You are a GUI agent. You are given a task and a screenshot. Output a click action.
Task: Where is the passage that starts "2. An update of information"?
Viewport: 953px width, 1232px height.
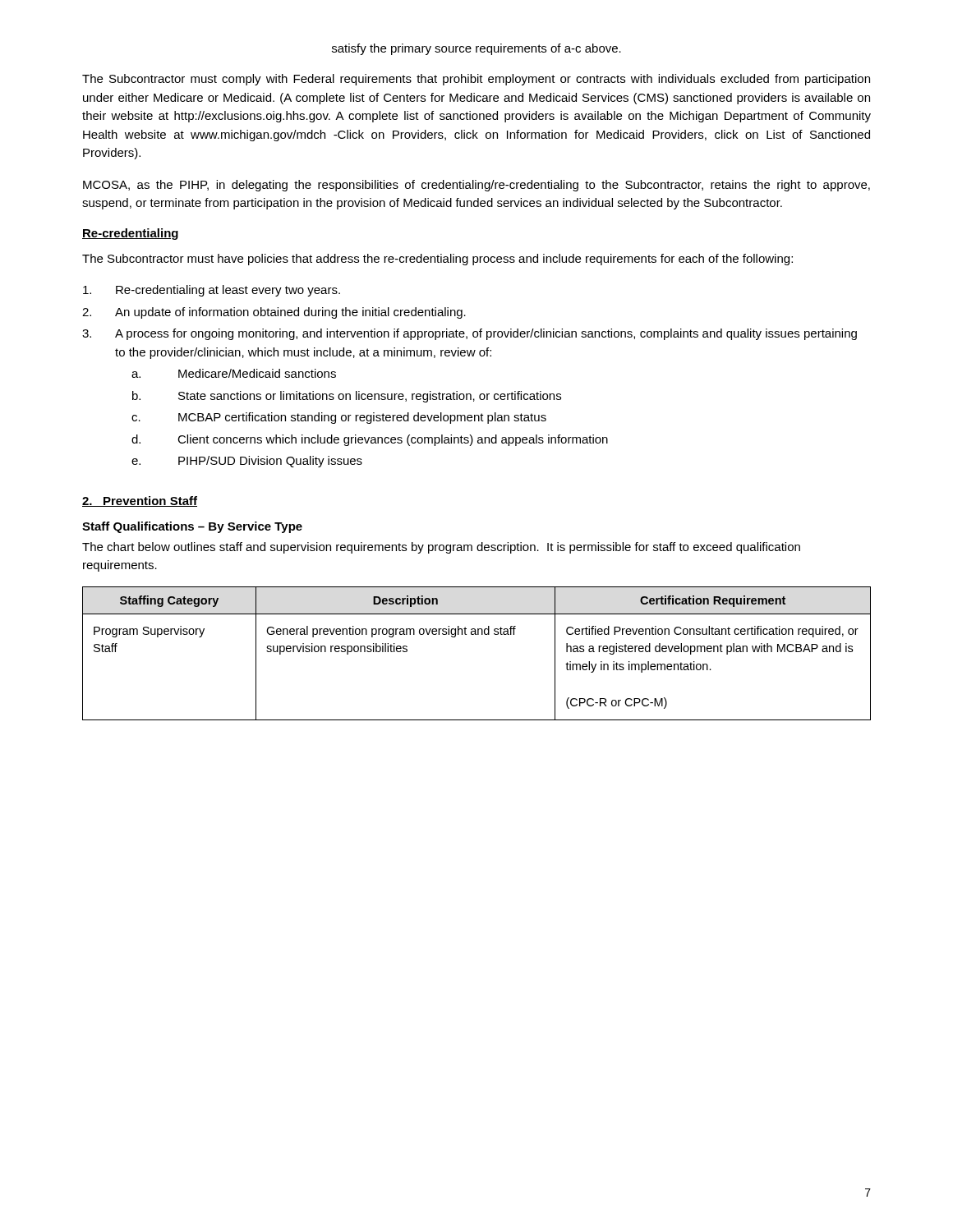(x=274, y=312)
